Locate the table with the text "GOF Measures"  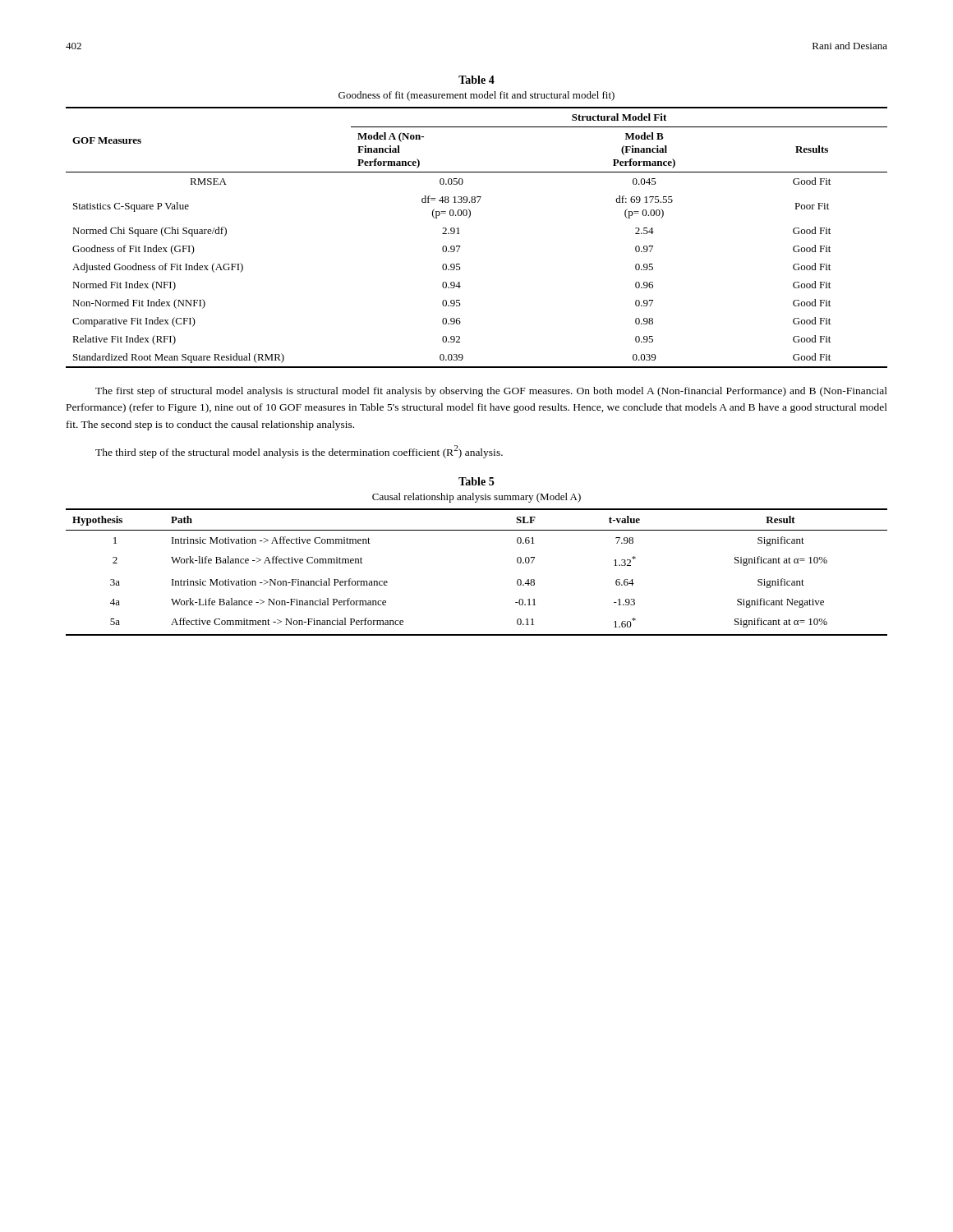476,237
